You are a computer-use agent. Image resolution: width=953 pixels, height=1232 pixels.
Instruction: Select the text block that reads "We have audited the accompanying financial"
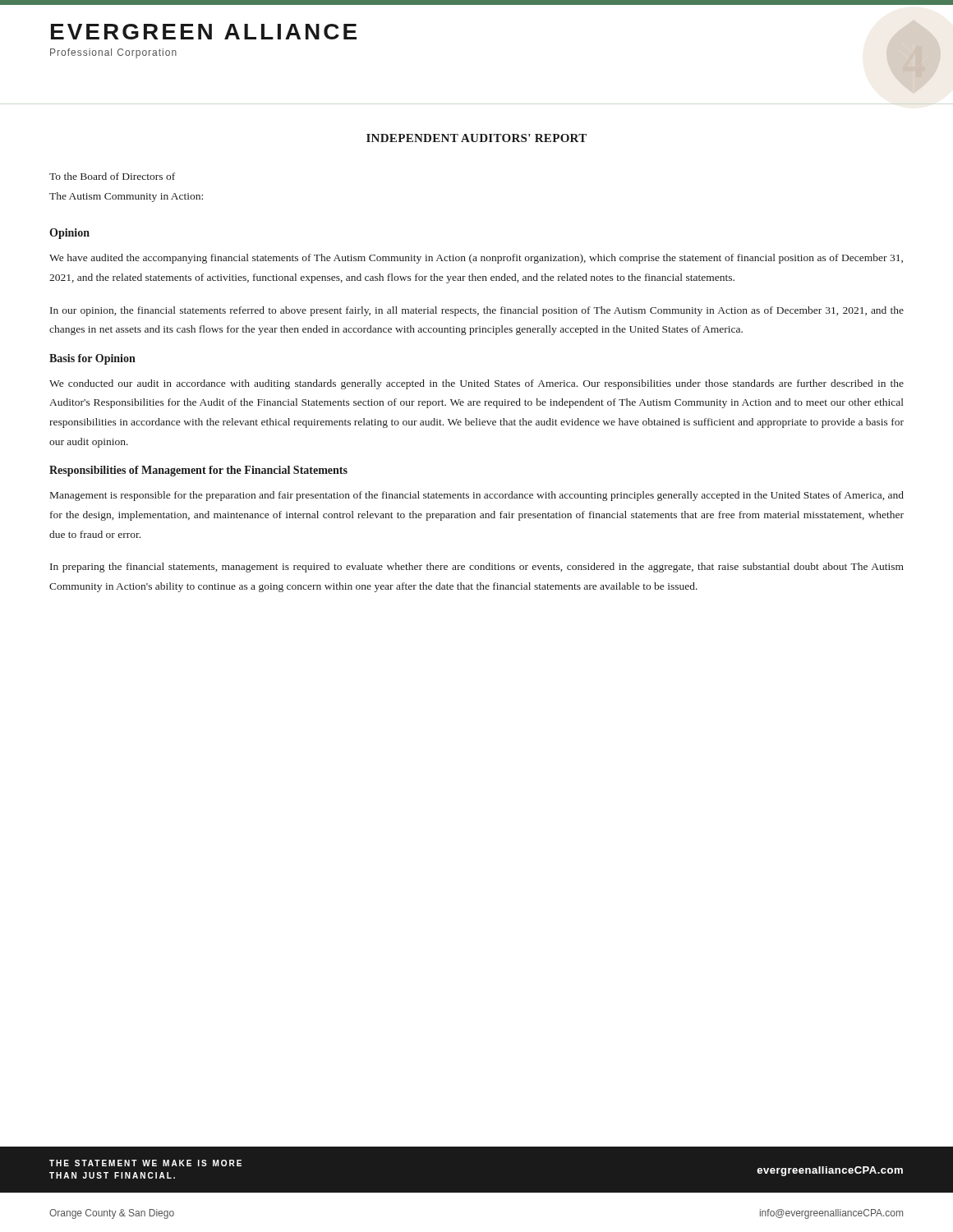pyautogui.click(x=476, y=267)
